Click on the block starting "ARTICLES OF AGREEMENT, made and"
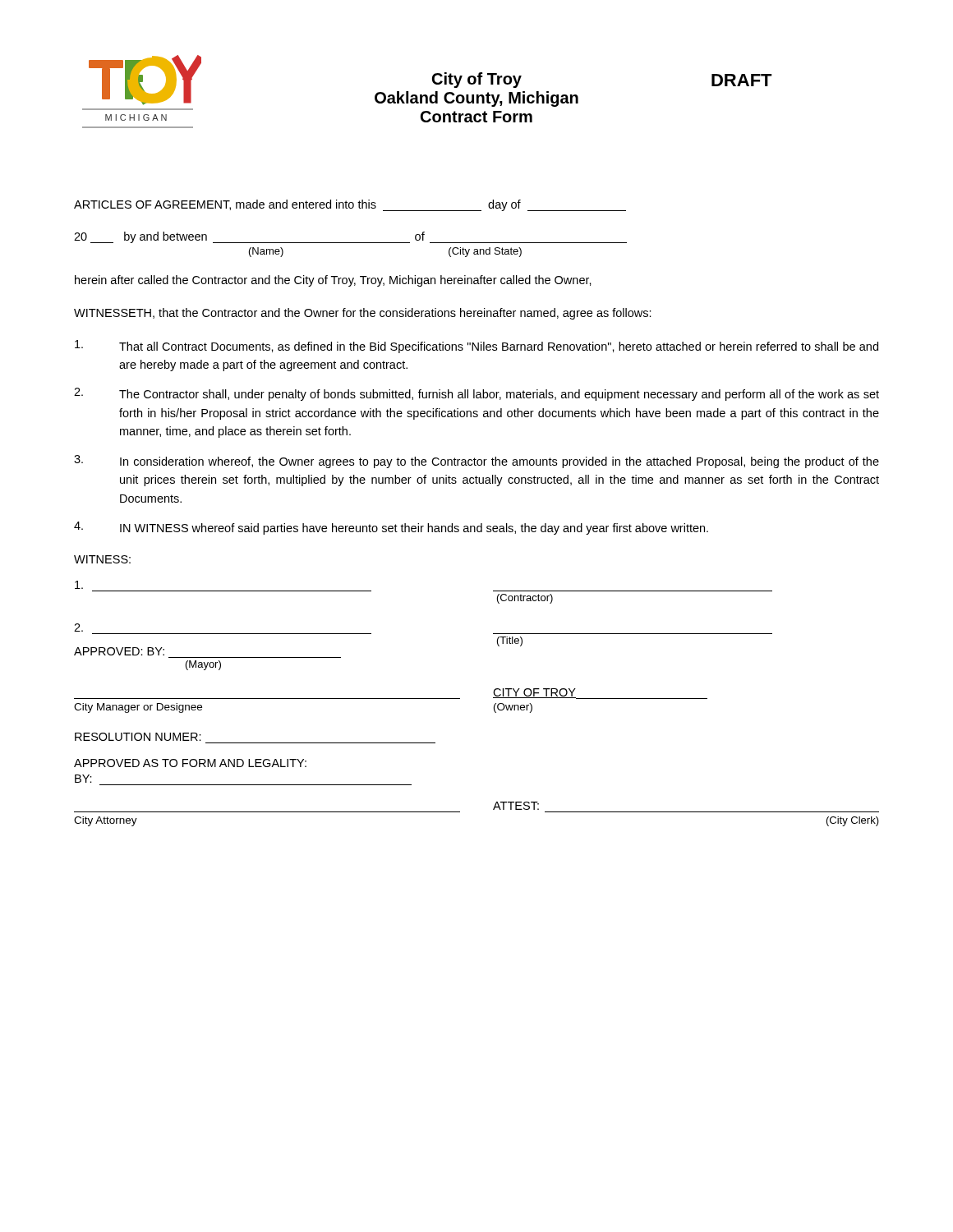Viewport: 953px width, 1232px height. click(x=350, y=204)
